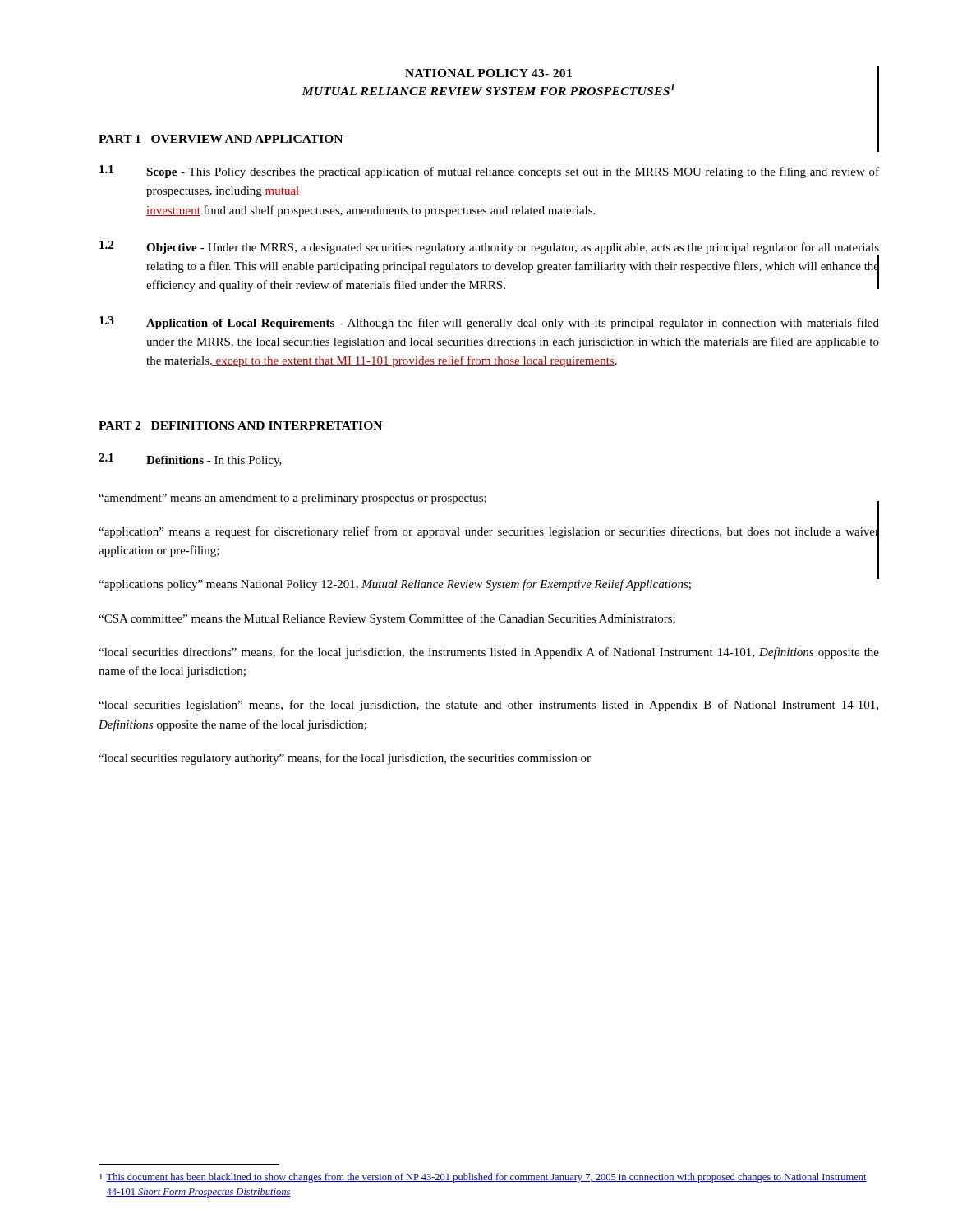Point to the element starting "1 This document has been blacklined to show"

click(x=489, y=1181)
